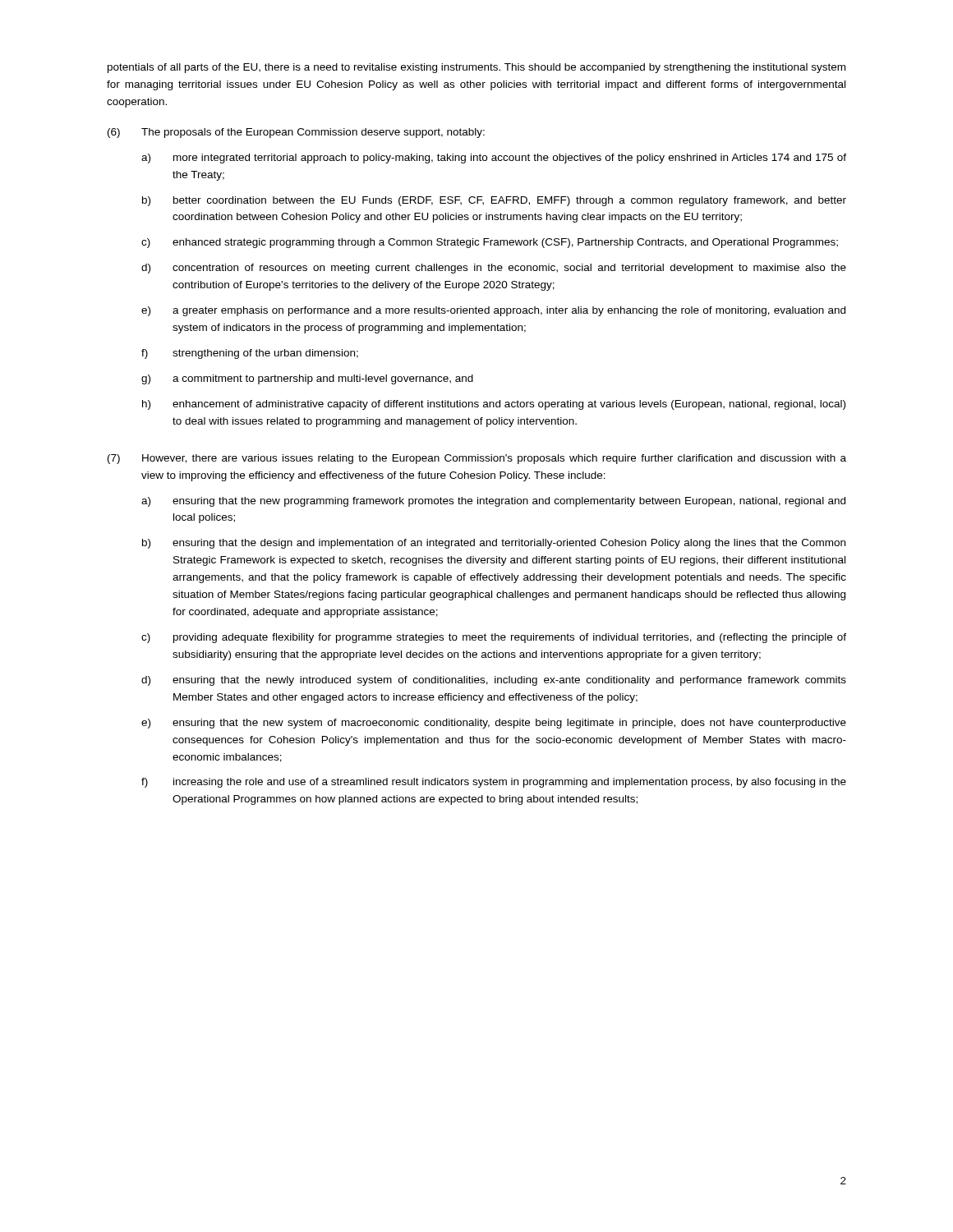Find the block on this page that starts "c) enhanced strategic programming"
This screenshot has width=953, height=1232.
494,243
